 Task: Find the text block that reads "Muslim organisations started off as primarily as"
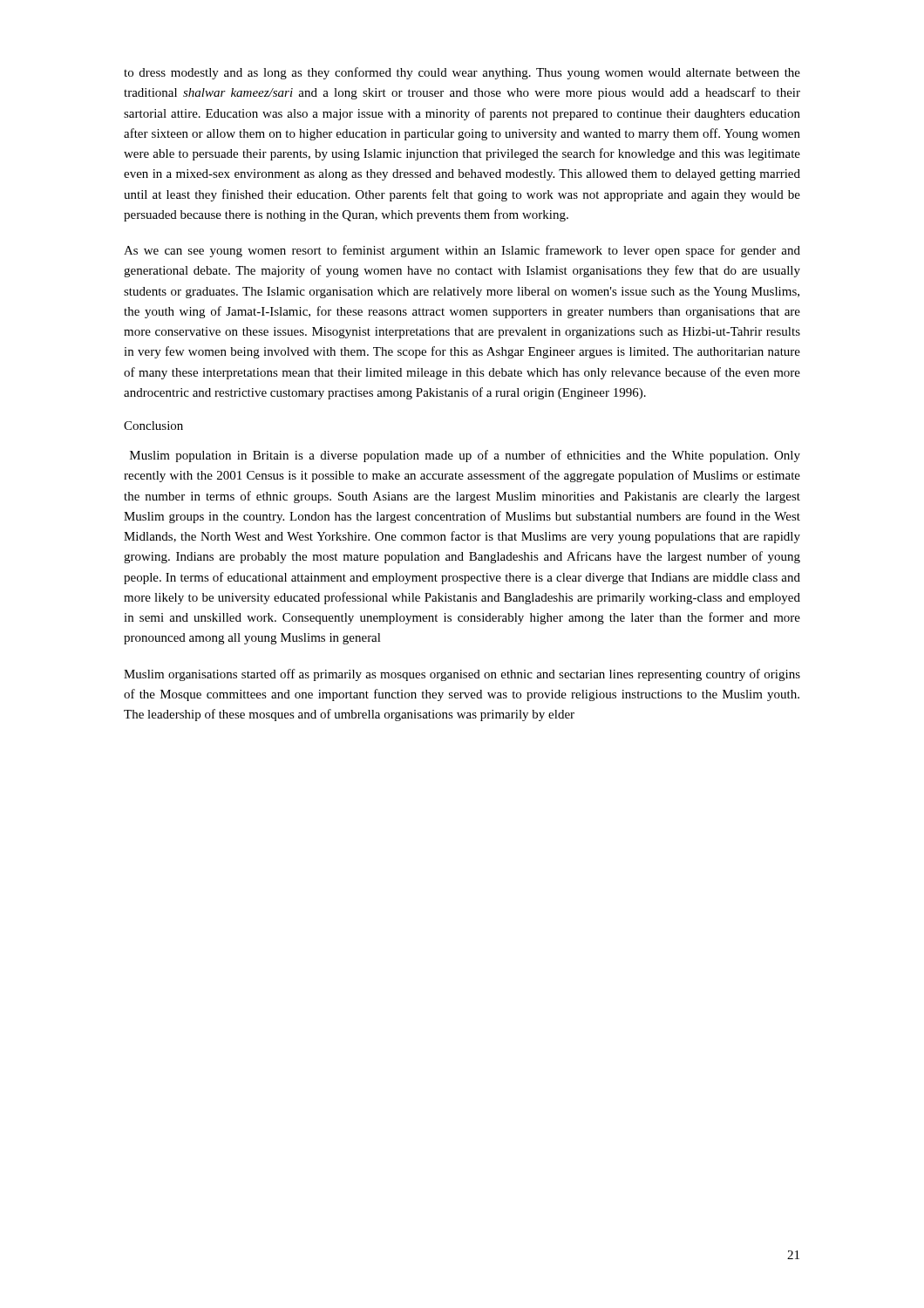click(x=462, y=694)
